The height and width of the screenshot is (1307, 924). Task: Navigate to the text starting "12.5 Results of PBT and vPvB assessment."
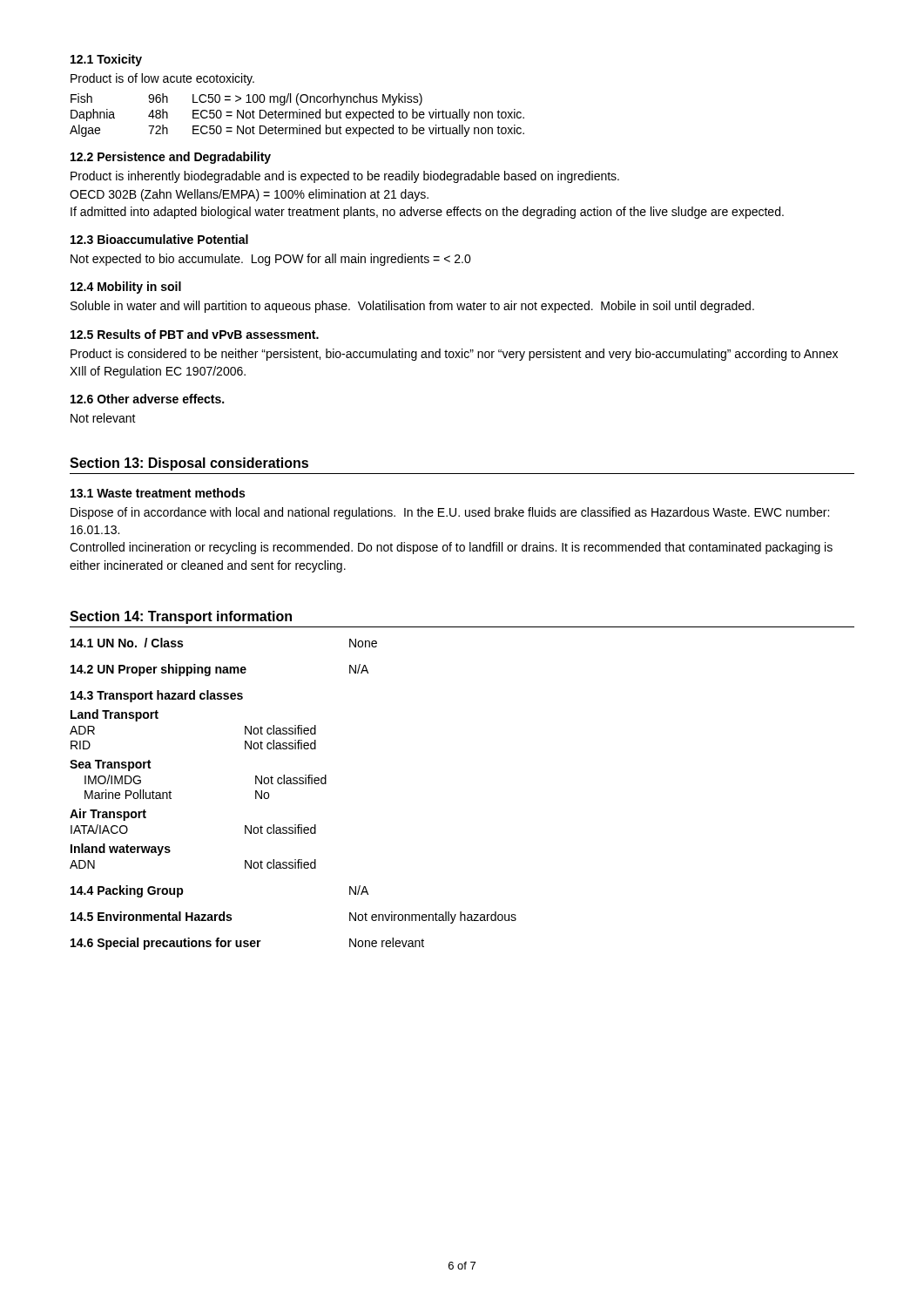[x=194, y=334]
